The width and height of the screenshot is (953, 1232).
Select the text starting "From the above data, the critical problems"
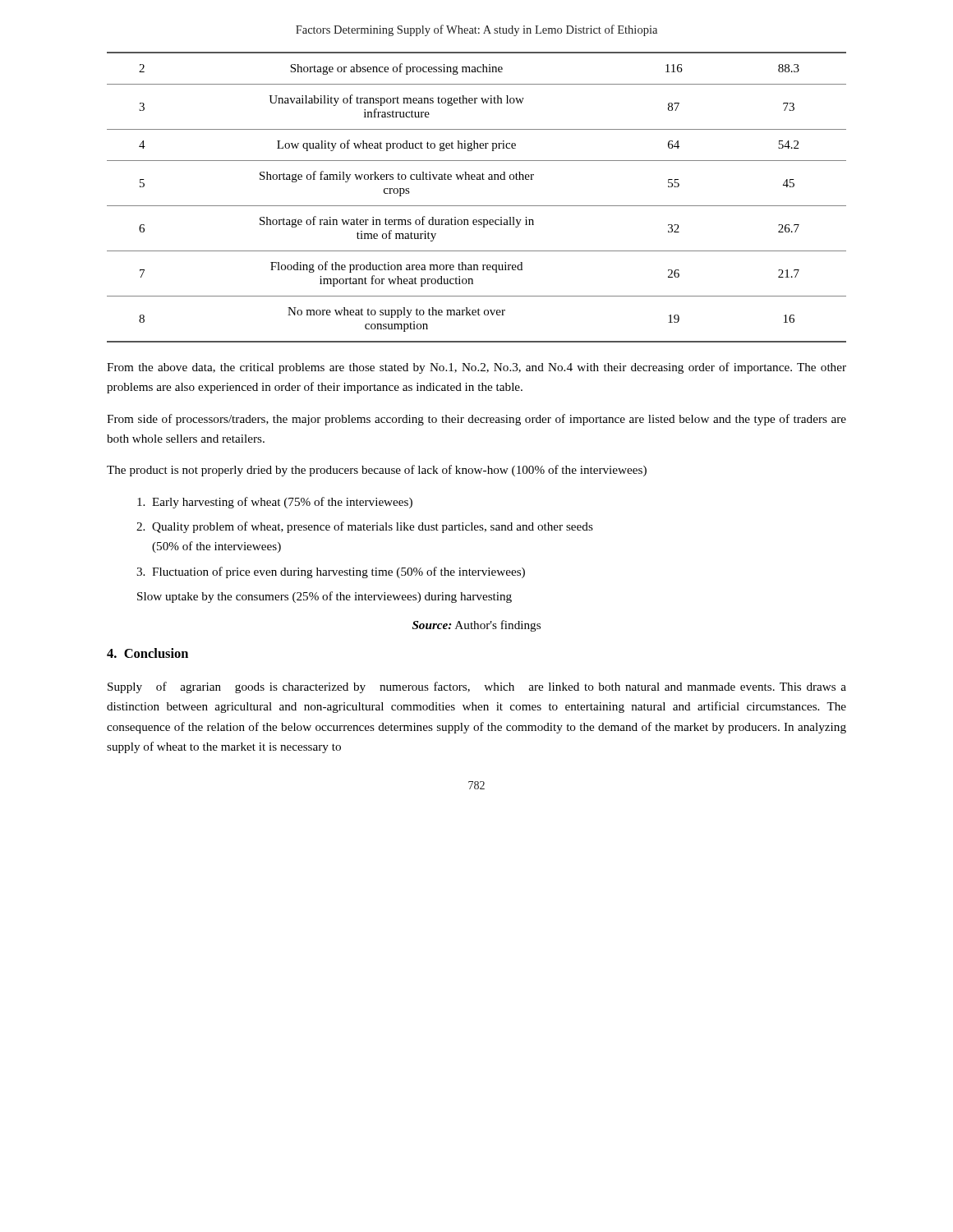coord(476,377)
